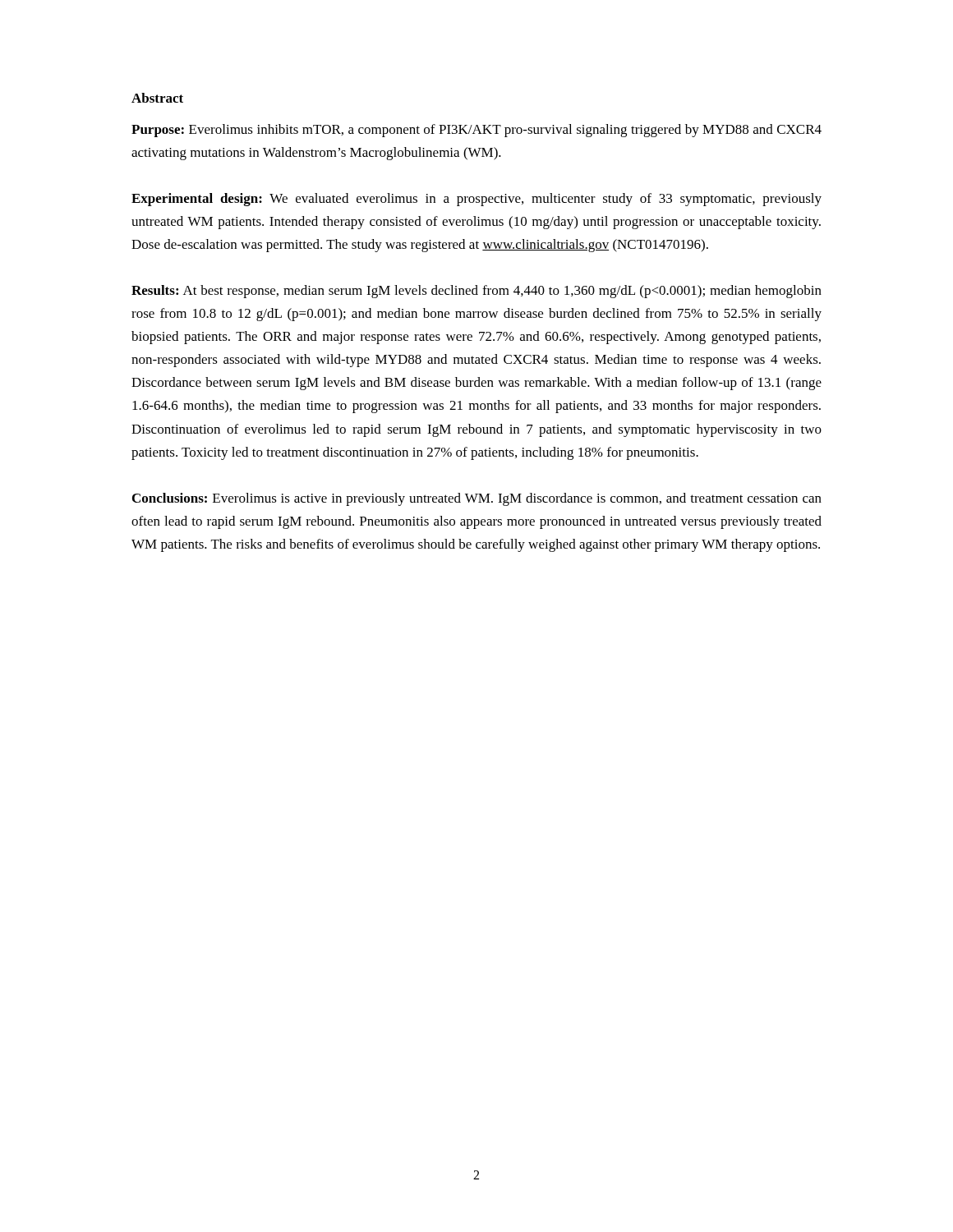Select the text block starting "Results: At best response, median serum"

point(476,371)
